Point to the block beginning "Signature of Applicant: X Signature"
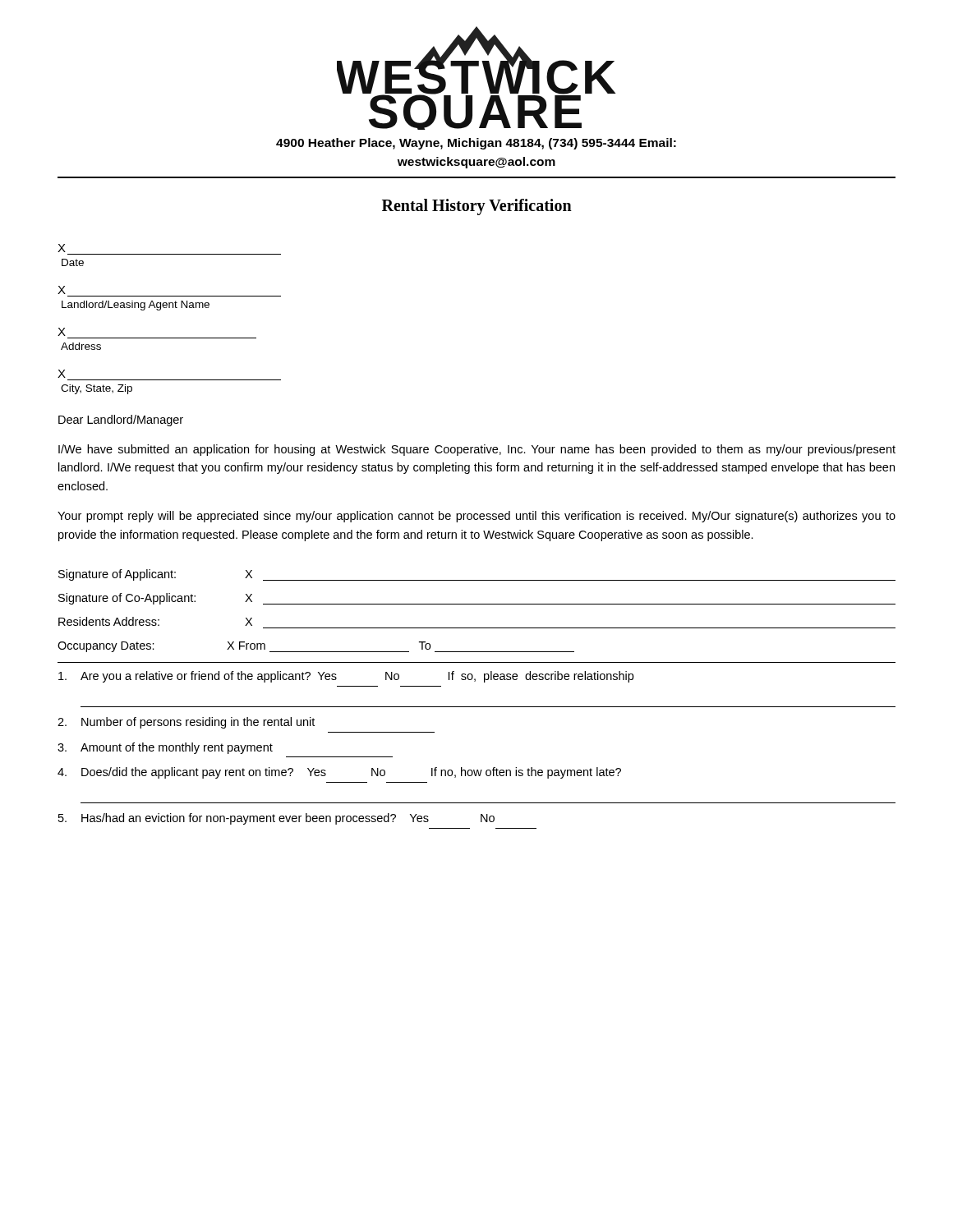Viewport: 953px width, 1232px height. (476, 609)
